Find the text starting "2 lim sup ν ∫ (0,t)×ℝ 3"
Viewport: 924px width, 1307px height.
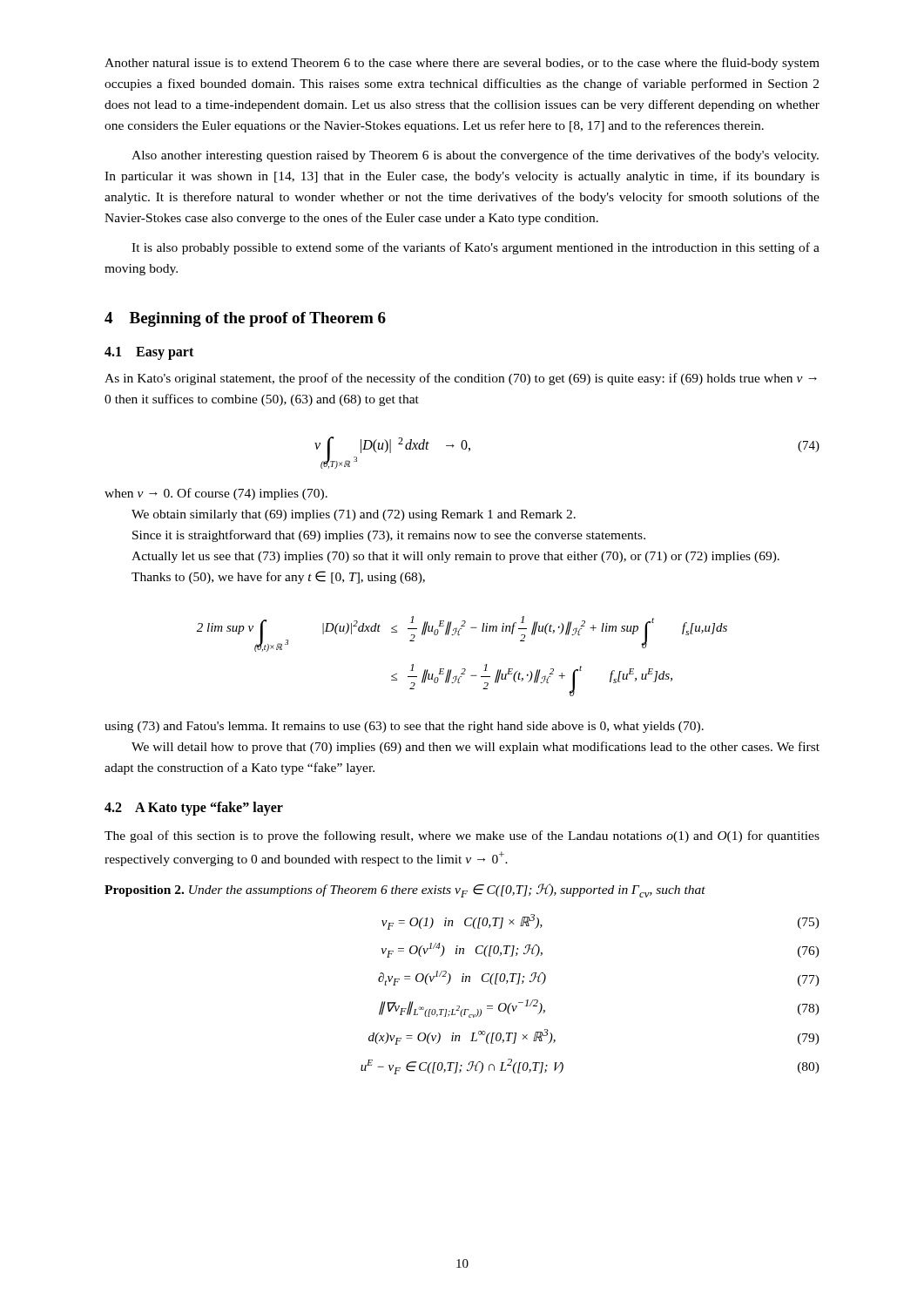click(x=462, y=651)
